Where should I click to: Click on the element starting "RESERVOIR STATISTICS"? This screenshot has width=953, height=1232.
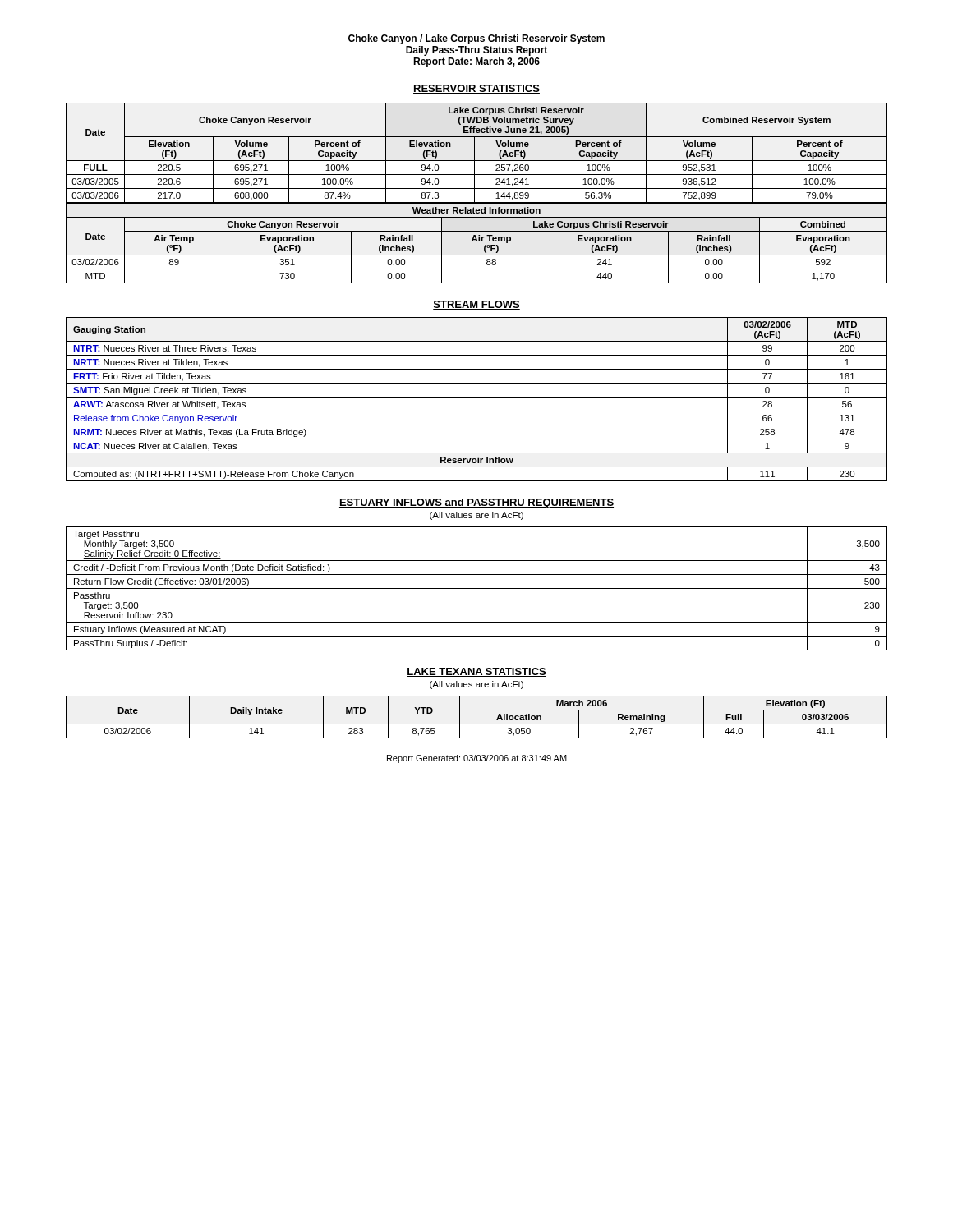pos(476,88)
